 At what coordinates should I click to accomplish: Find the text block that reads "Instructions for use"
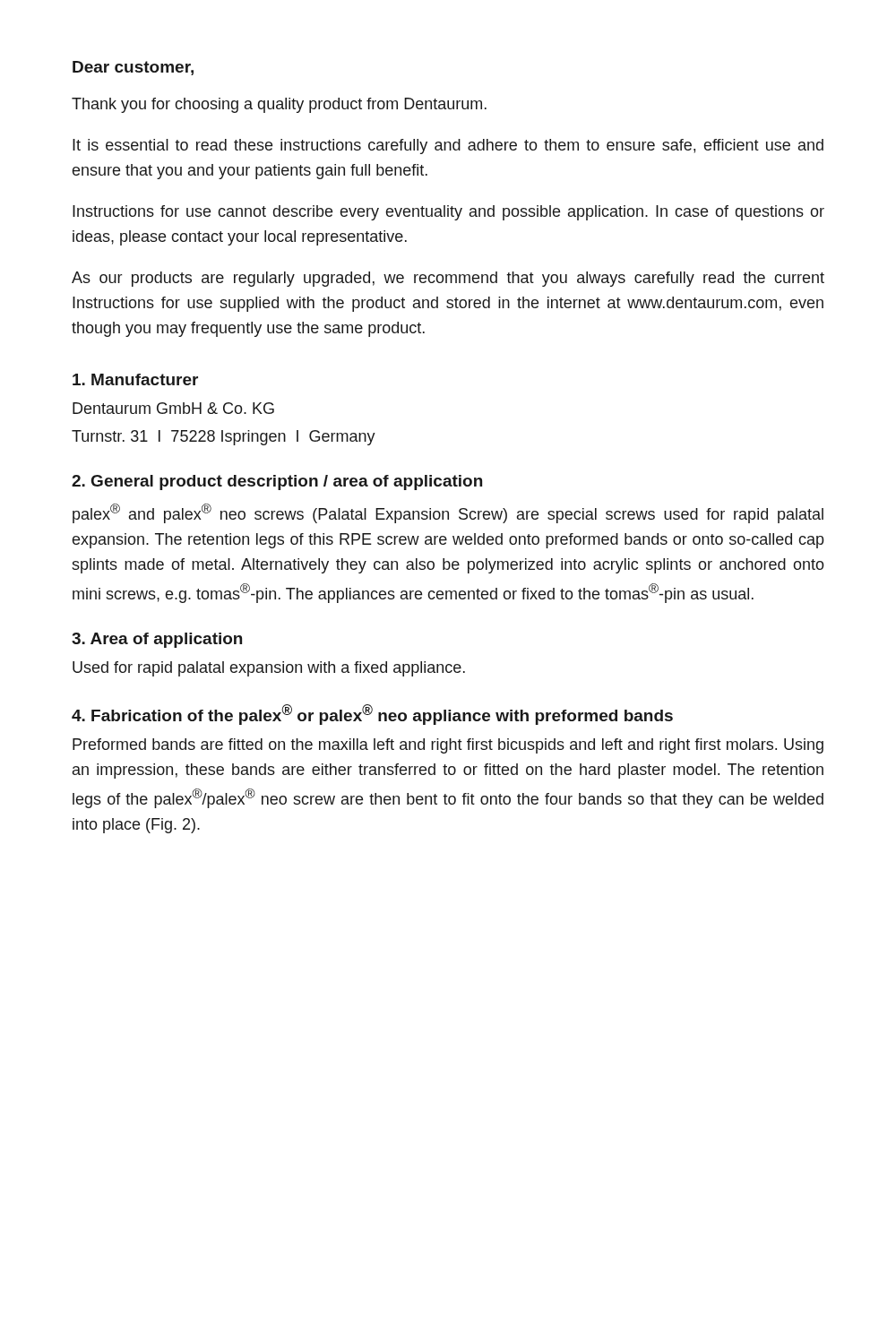[448, 224]
